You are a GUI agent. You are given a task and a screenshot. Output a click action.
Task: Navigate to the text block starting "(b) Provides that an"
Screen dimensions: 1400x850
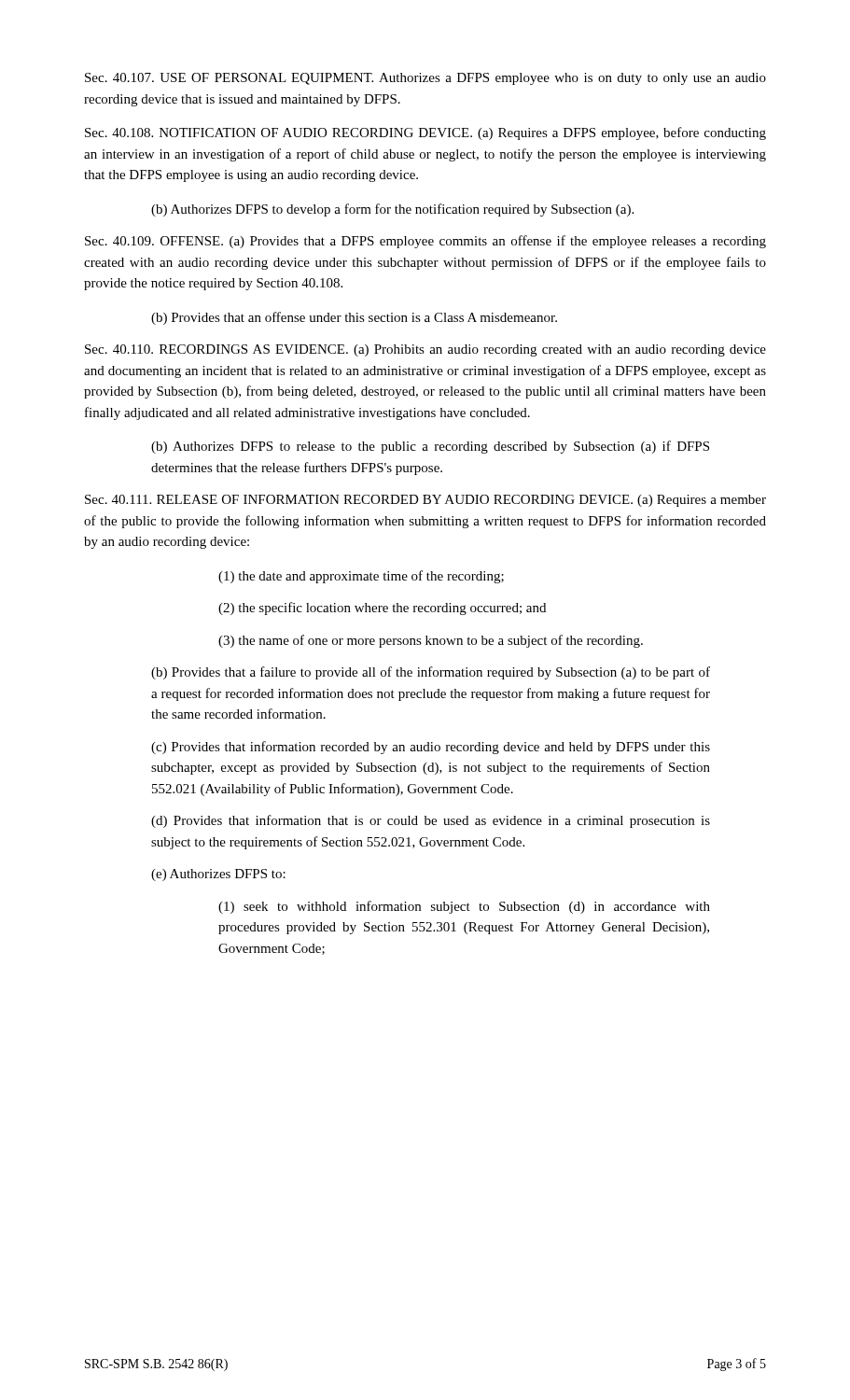coord(354,317)
